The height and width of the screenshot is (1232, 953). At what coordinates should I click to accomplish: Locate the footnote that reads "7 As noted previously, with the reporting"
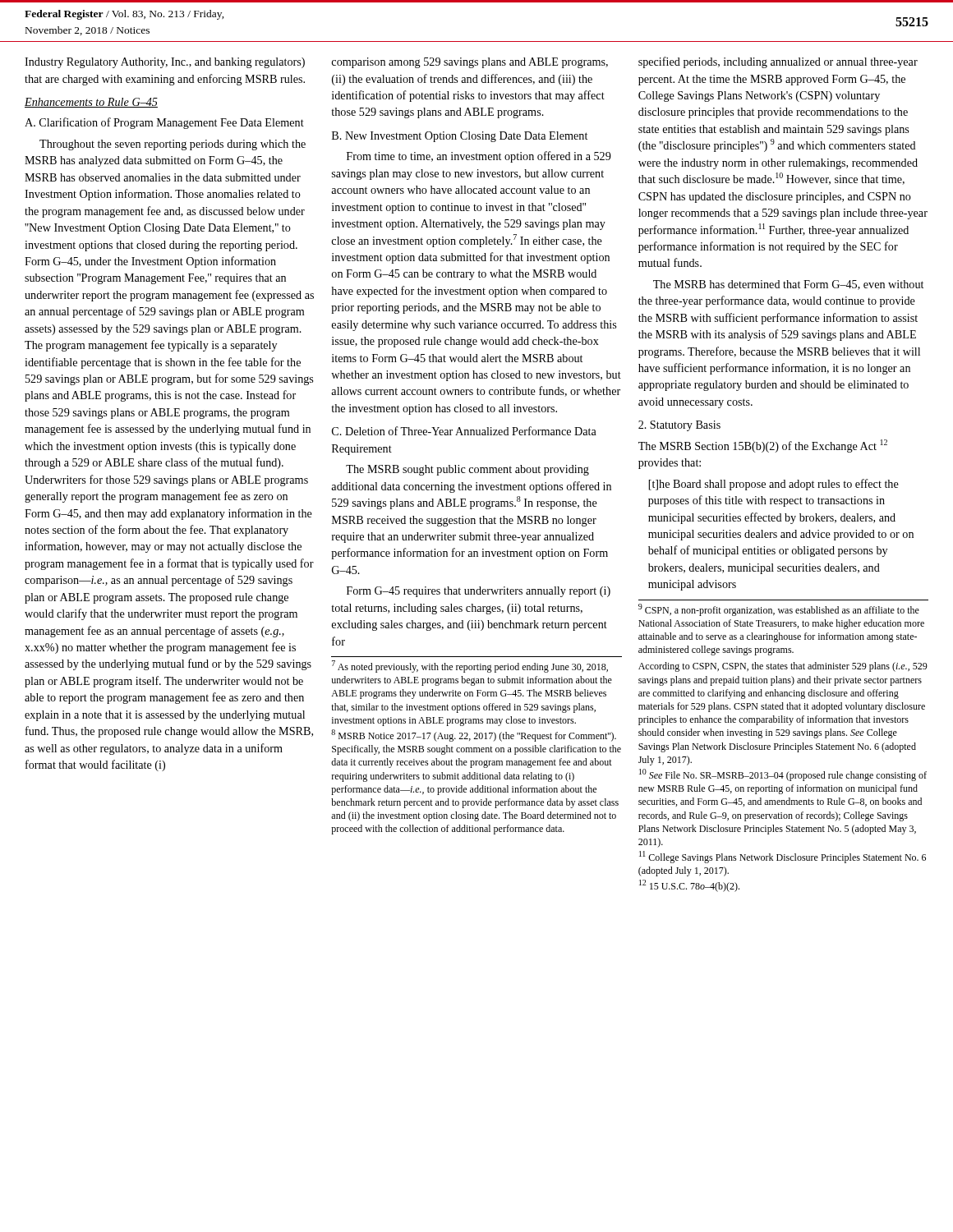pyautogui.click(x=476, y=694)
